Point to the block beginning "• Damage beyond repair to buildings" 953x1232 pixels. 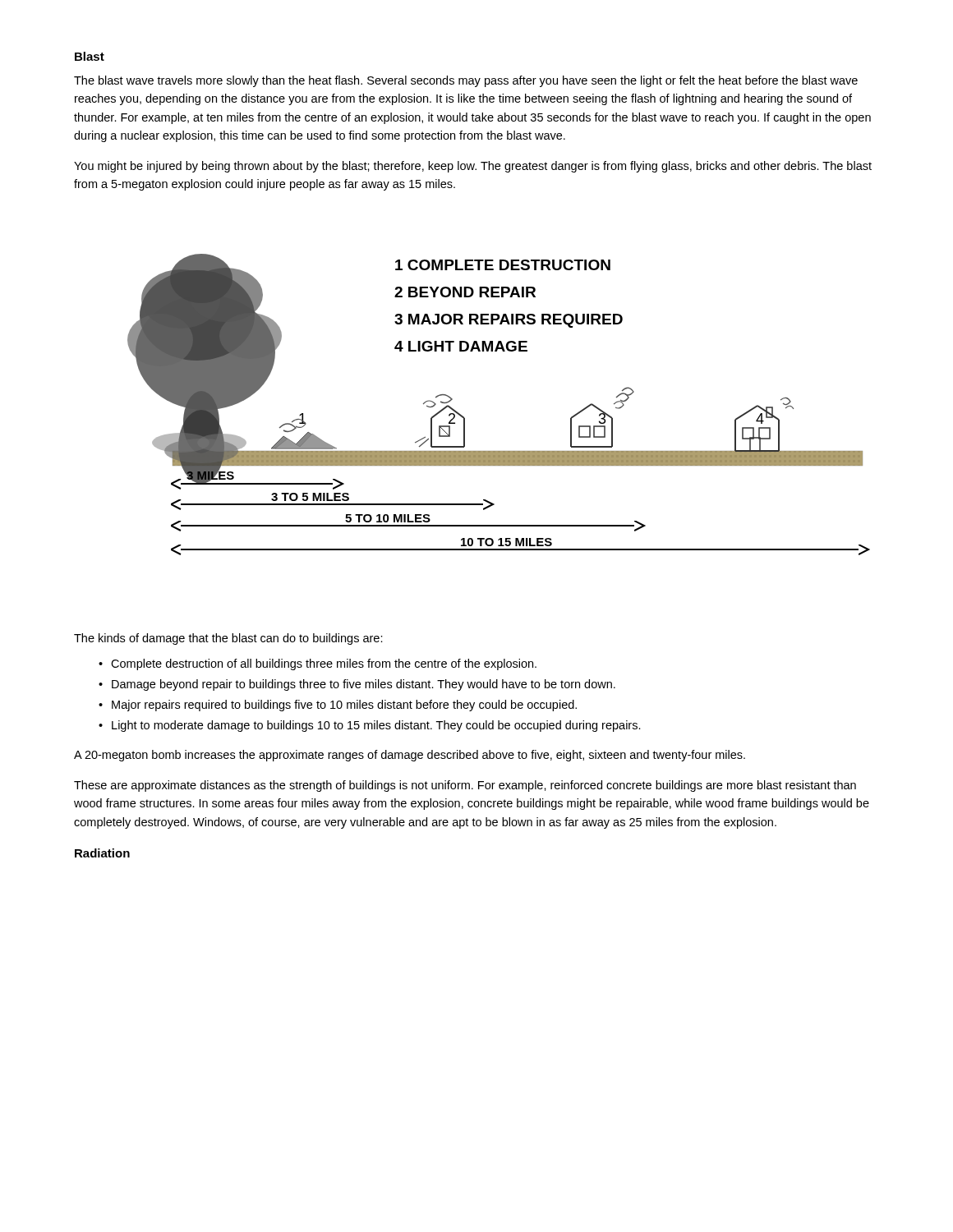[357, 685]
